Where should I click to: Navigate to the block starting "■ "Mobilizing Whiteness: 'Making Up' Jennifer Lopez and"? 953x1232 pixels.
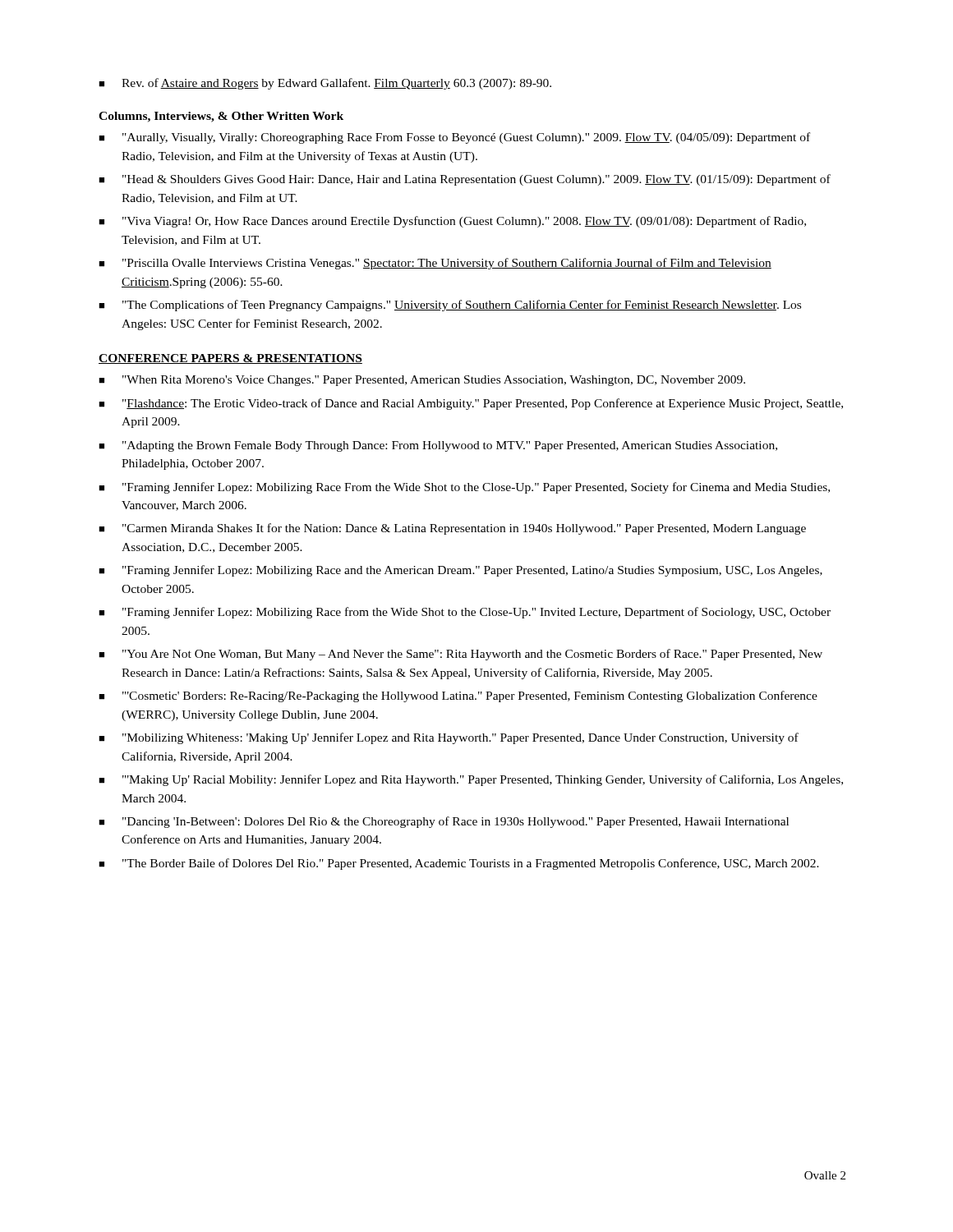click(472, 747)
